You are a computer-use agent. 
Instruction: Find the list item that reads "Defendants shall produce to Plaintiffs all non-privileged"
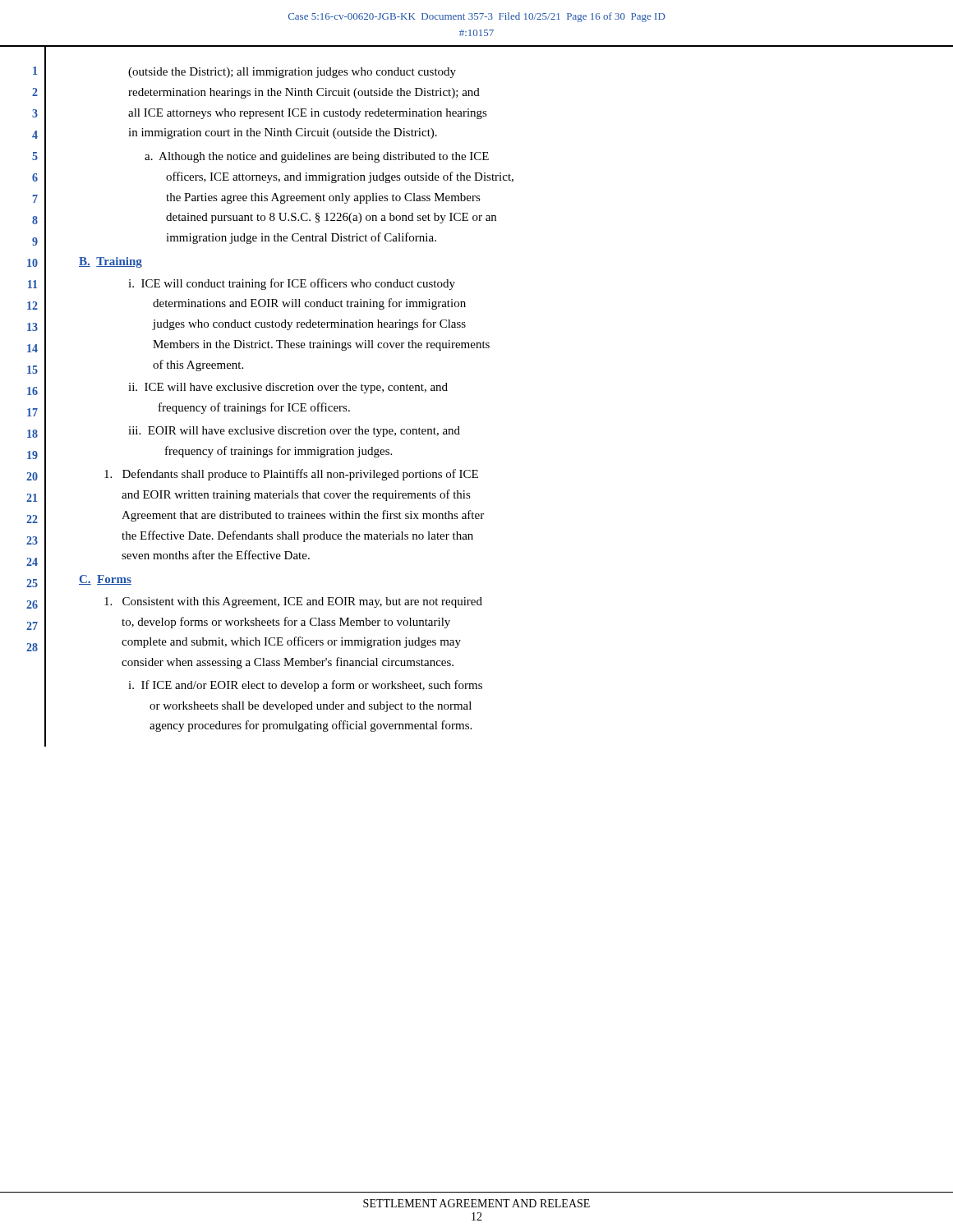[x=294, y=517]
